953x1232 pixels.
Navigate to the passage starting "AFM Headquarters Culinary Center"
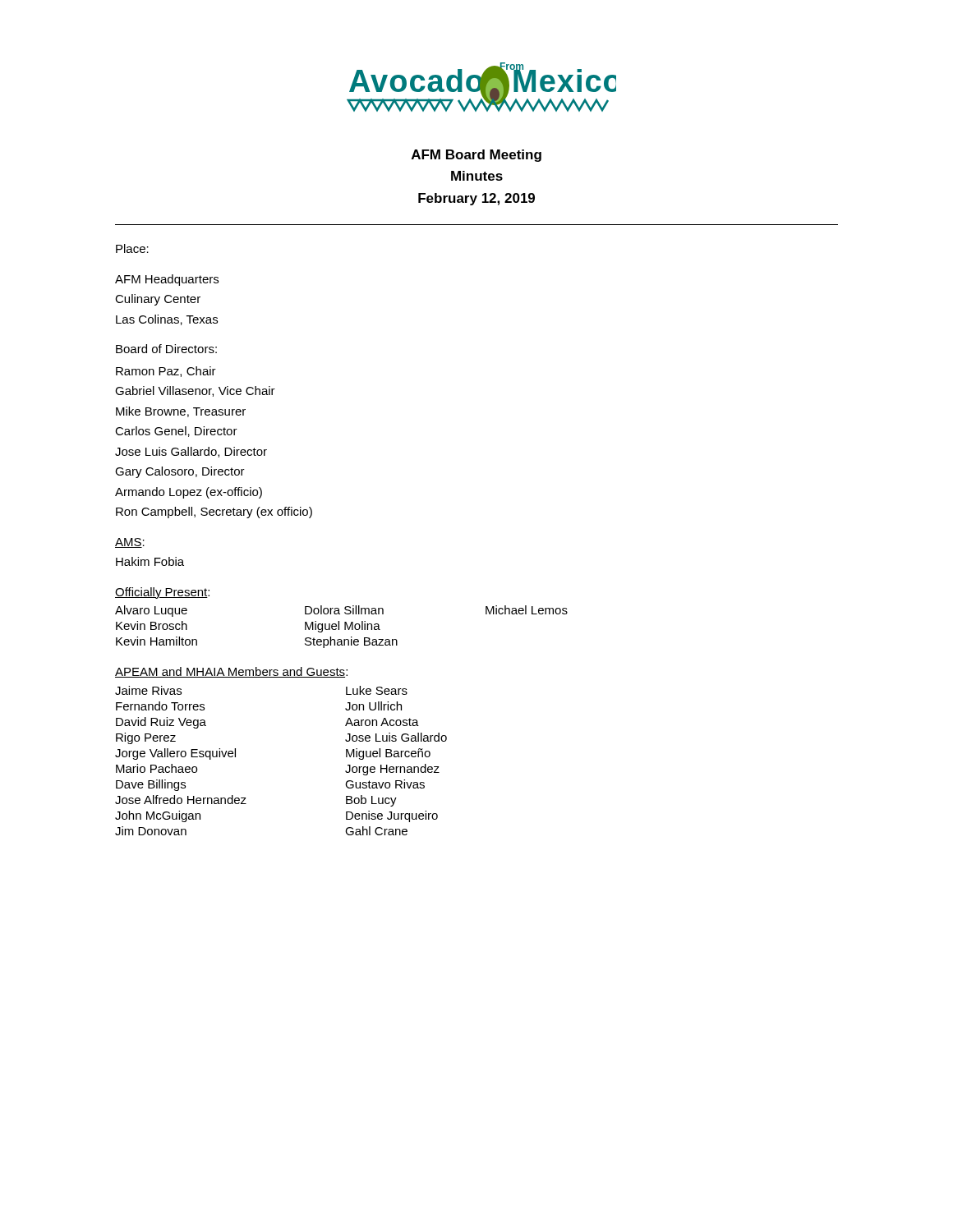coord(167,280)
